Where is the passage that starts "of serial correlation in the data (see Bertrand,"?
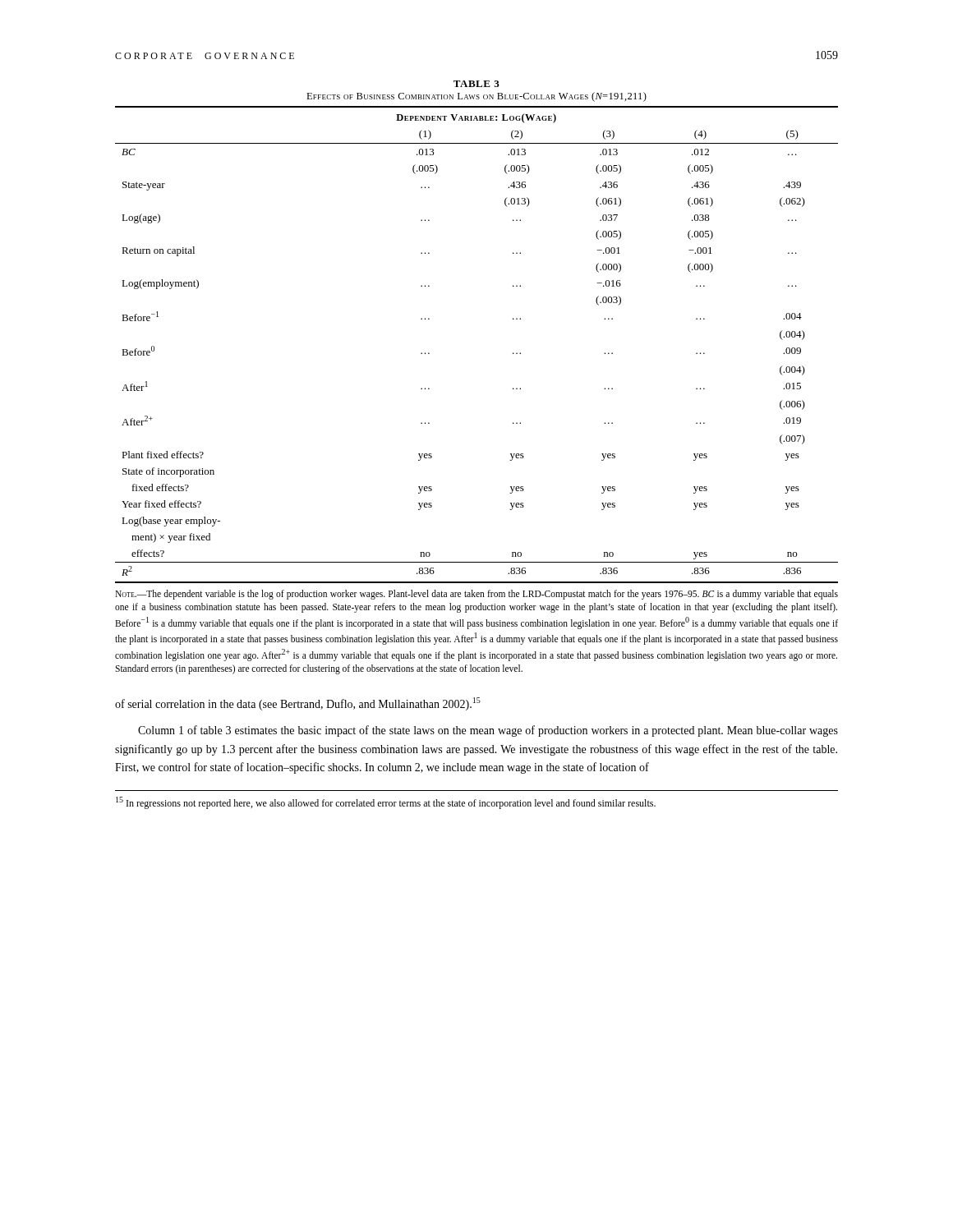 [476, 736]
